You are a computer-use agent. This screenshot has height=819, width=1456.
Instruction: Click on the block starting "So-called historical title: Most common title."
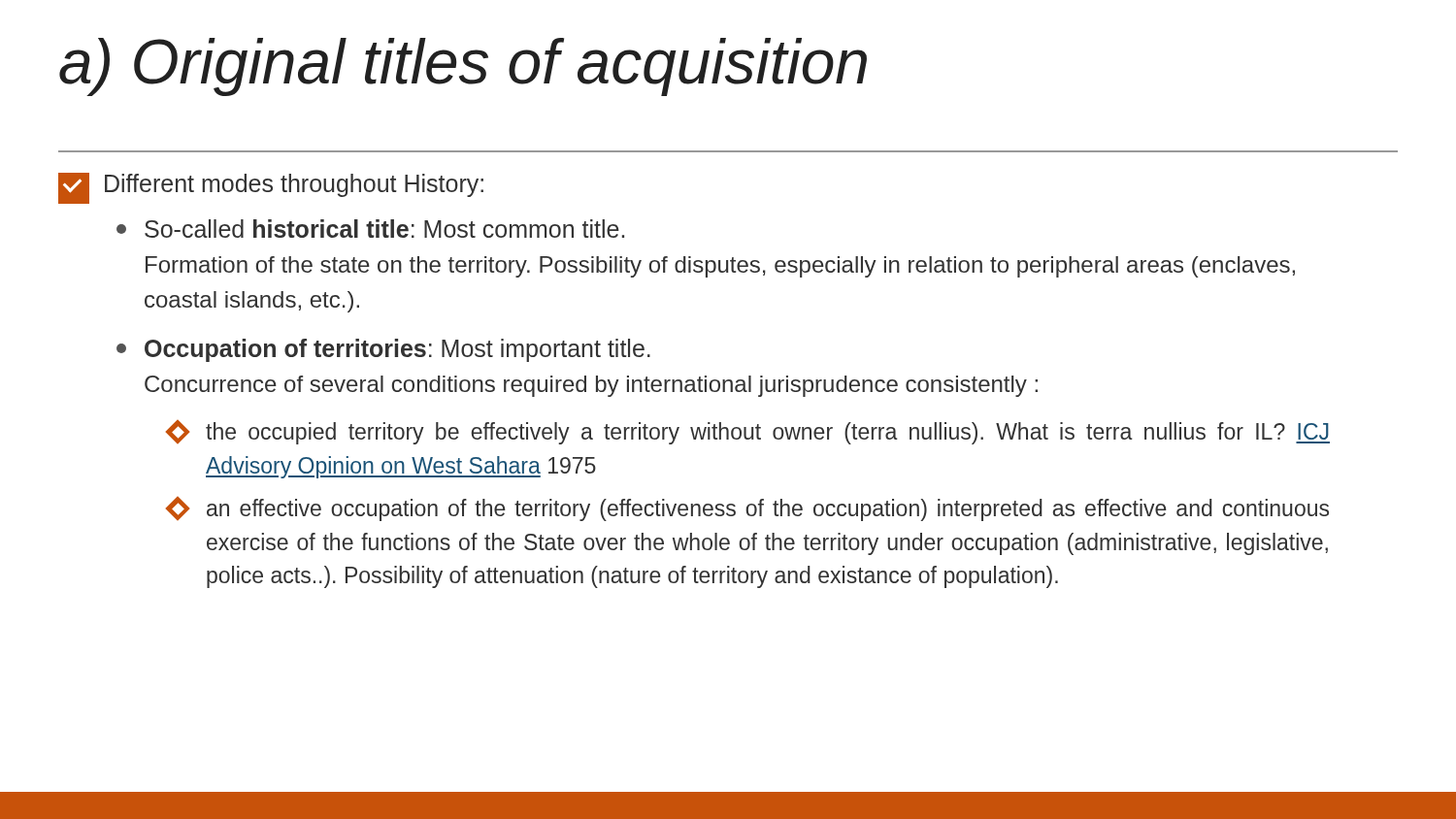click(370, 229)
